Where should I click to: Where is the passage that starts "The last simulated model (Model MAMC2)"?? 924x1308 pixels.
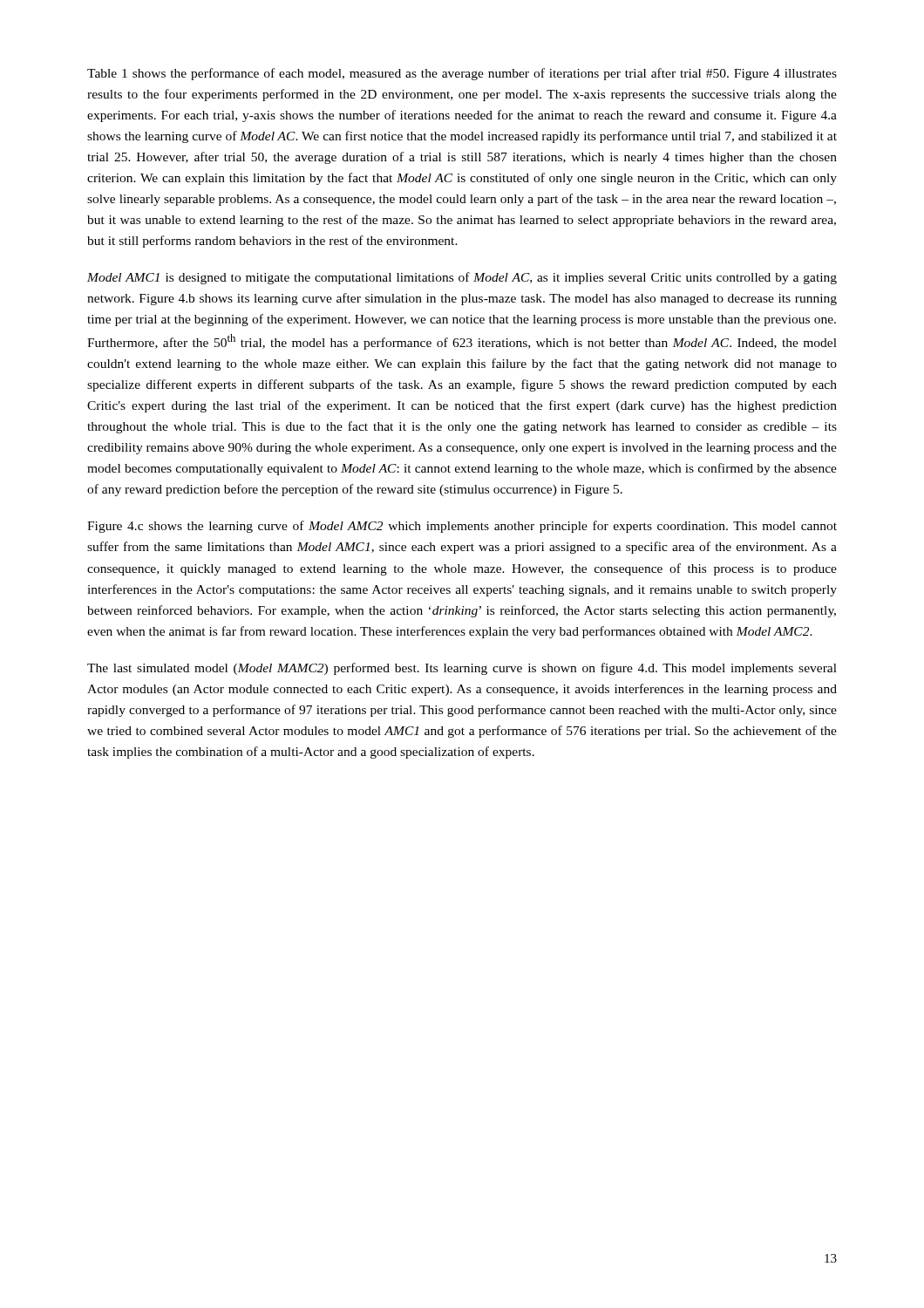(x=462, y=709)
